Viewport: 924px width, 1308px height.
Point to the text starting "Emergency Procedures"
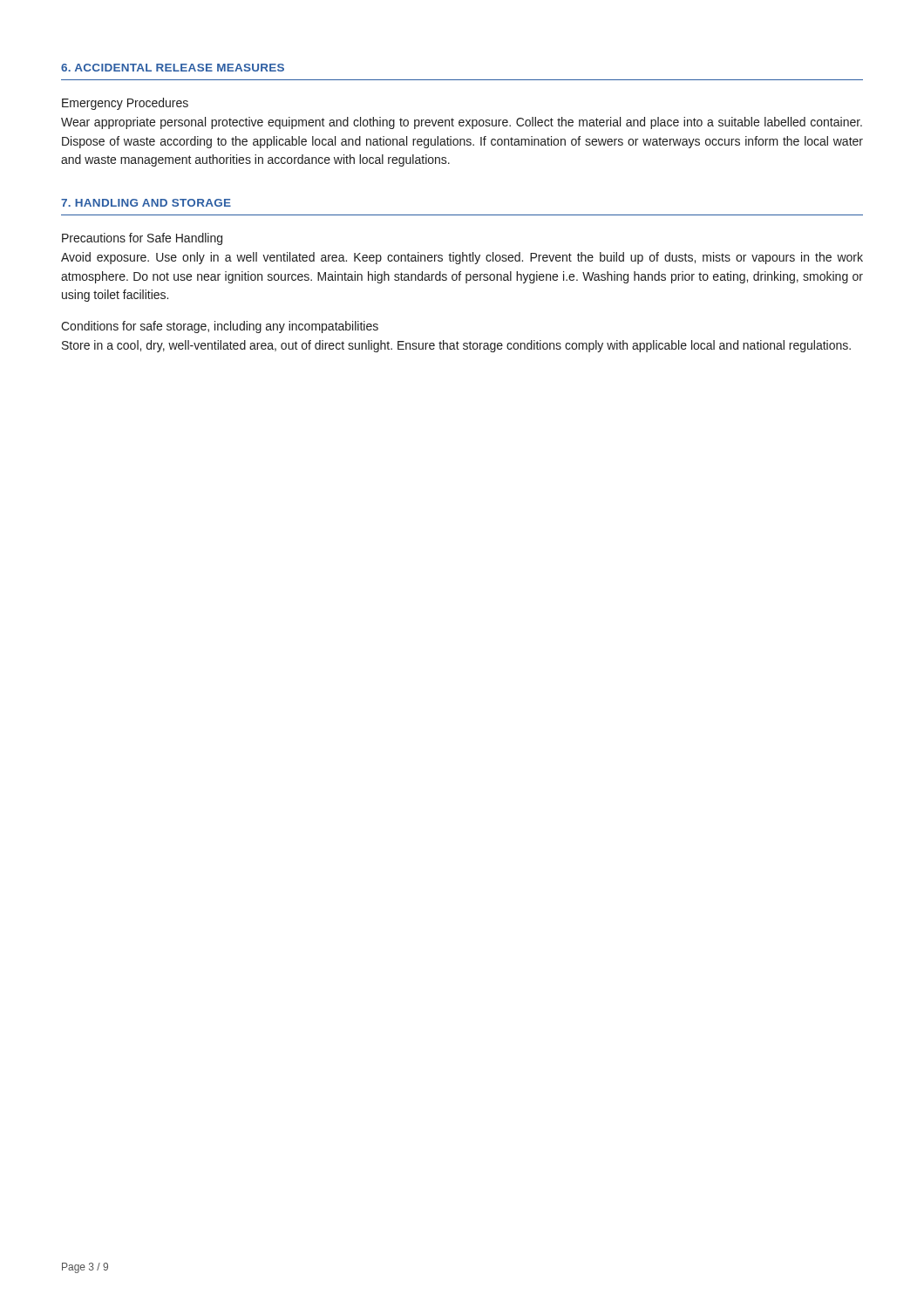coord(125,103)
